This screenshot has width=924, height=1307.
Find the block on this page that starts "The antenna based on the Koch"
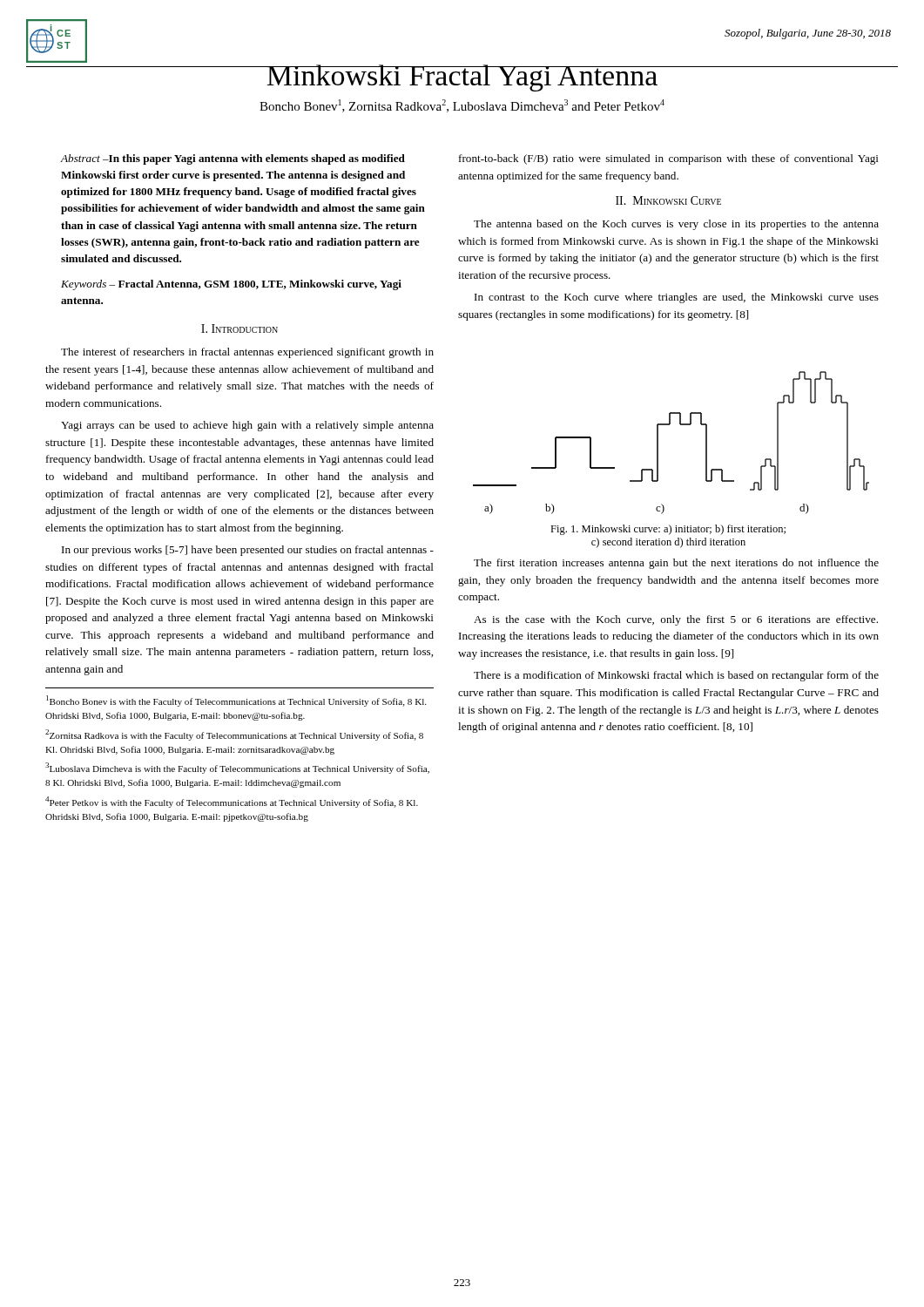click(668, 249)
